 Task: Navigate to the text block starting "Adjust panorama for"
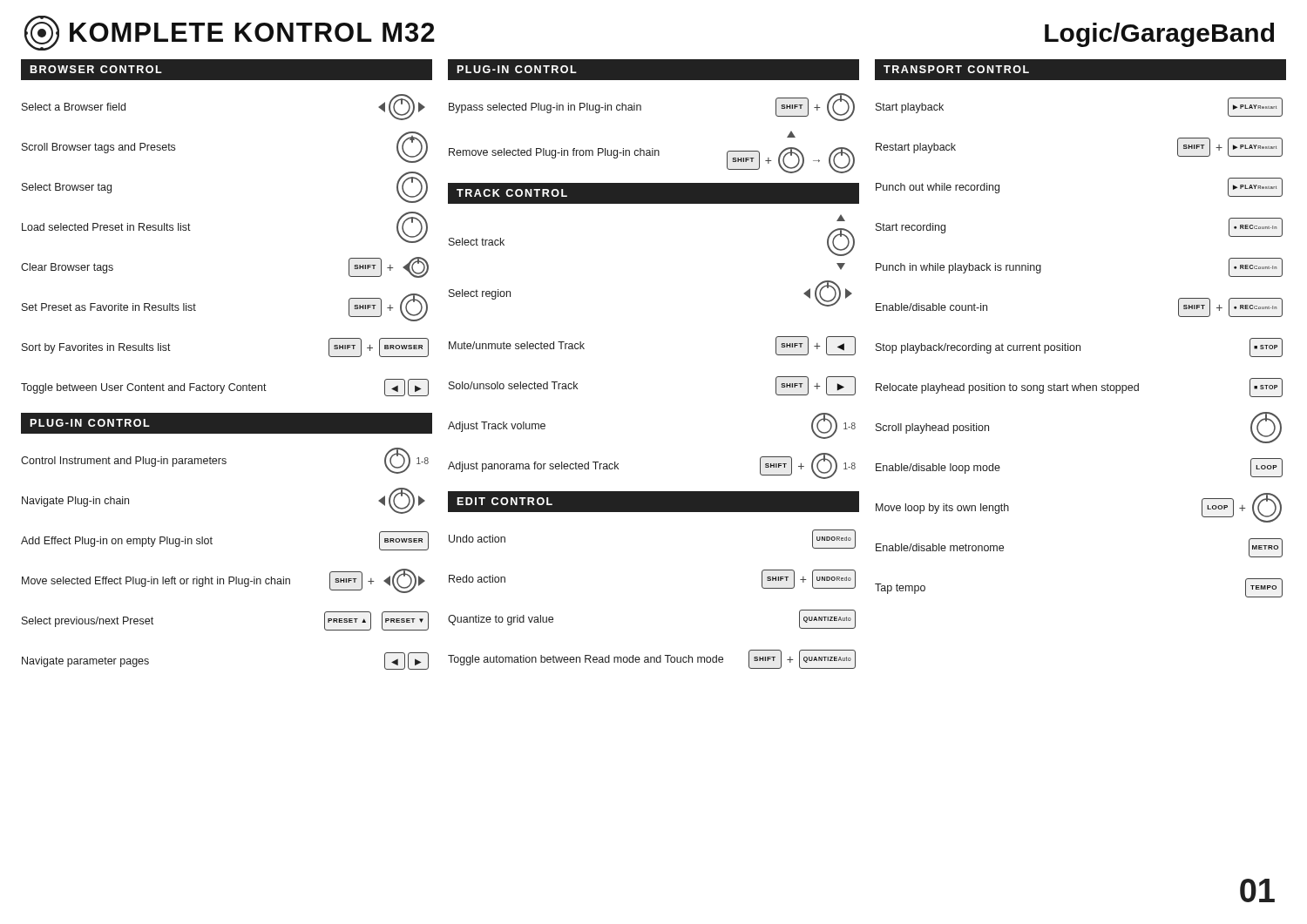[537, 465]
